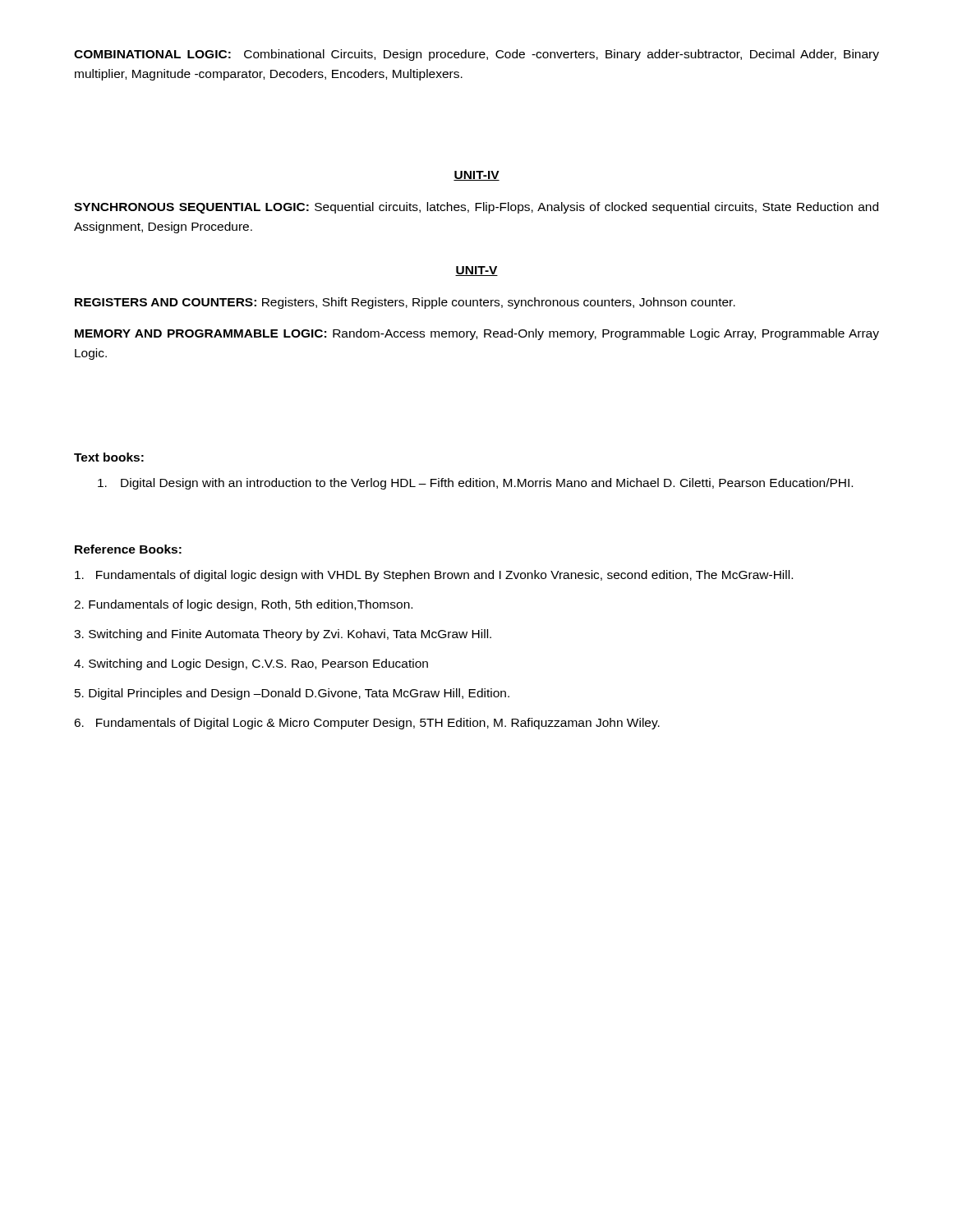Navigate to the element starting "3. Switching and Finite Automata Theory by Zvi."
The image size is (953, 1232).
coord(283,634)
